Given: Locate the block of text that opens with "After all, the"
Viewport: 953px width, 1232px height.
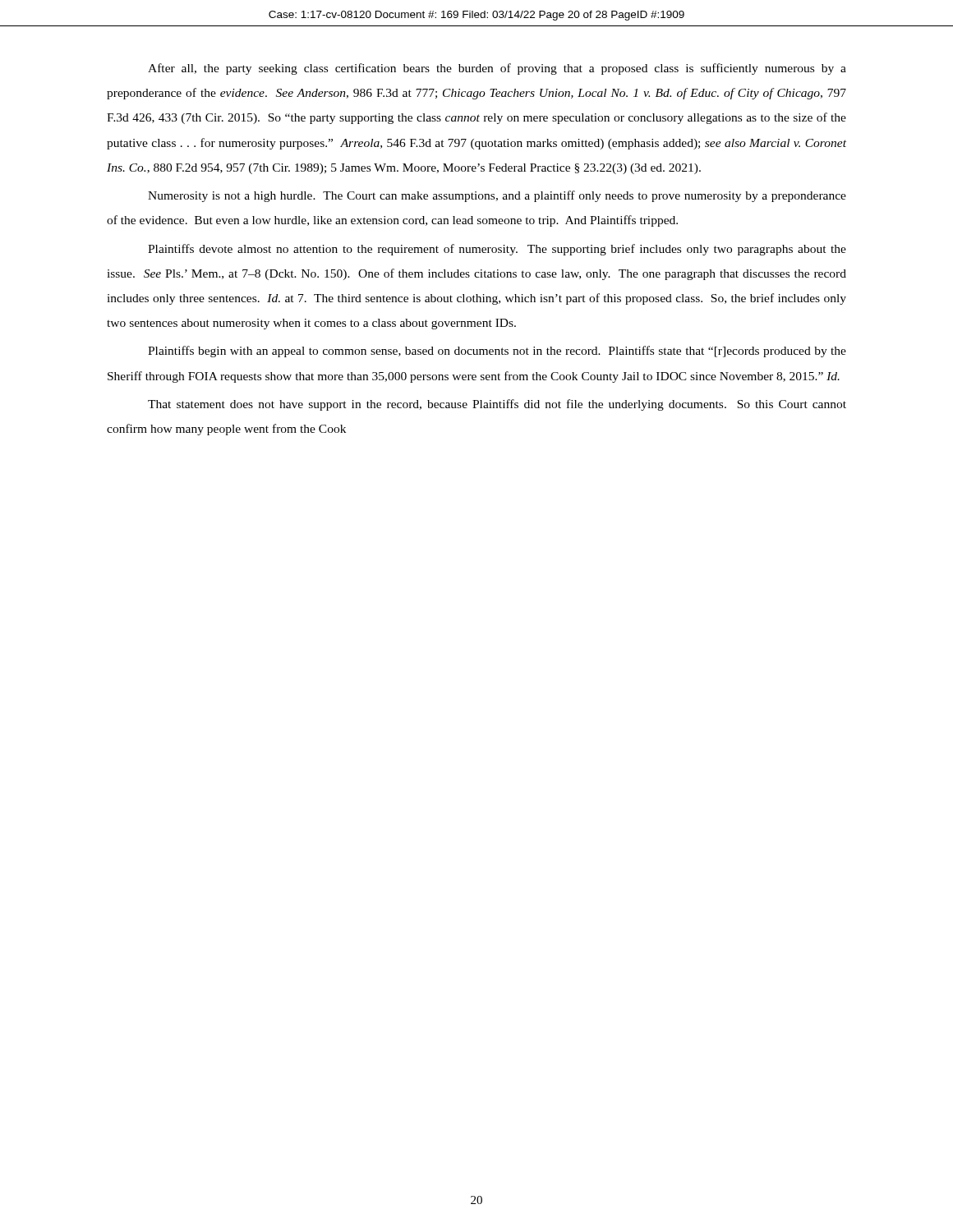Looking at the screenshot, I should tap(476, 117).
